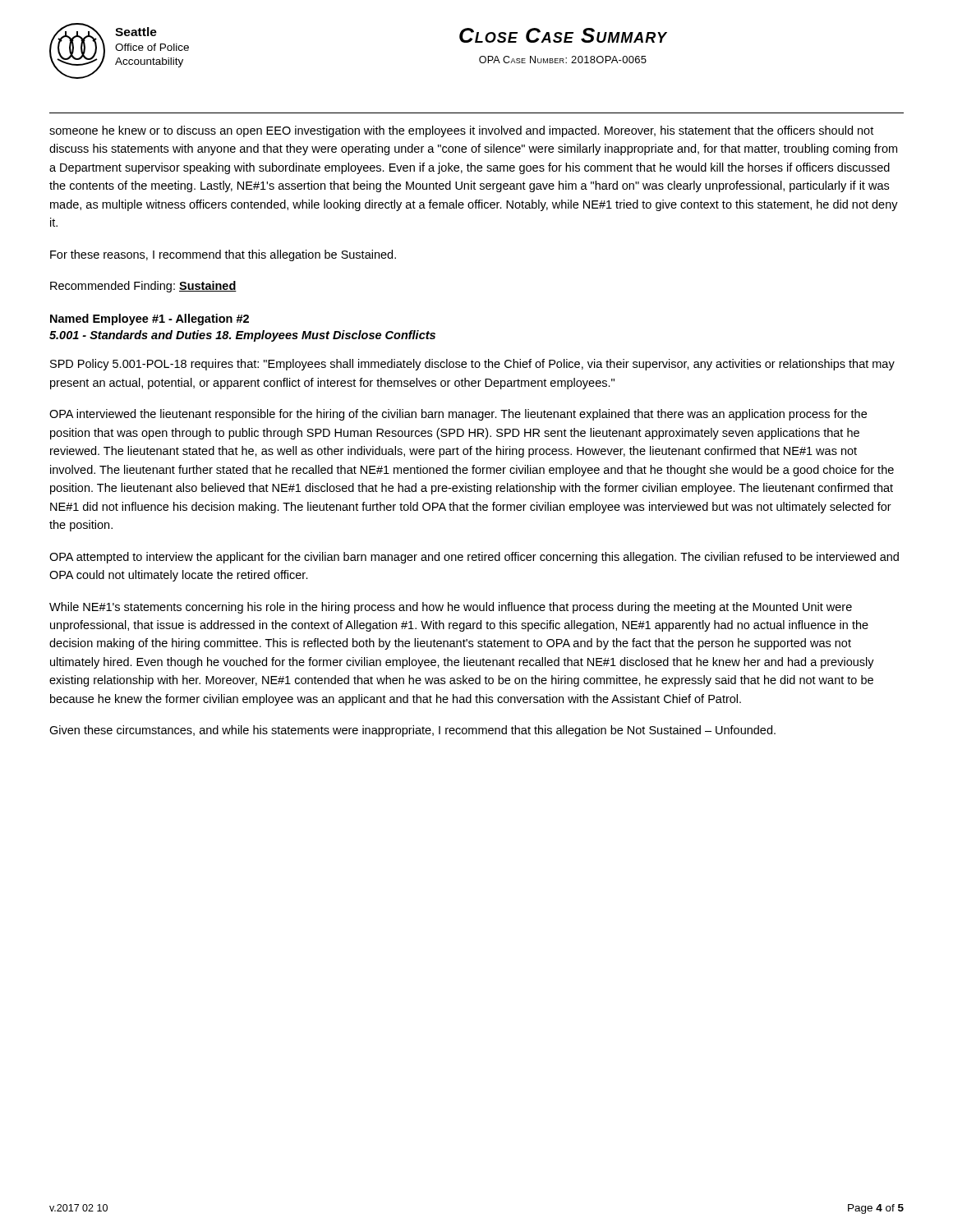Point to the element starting "Named Employee #1 - Allegation #2"
Image resolution: width=953 pixels, height=1232 pixels.
[x=150, y=319]
